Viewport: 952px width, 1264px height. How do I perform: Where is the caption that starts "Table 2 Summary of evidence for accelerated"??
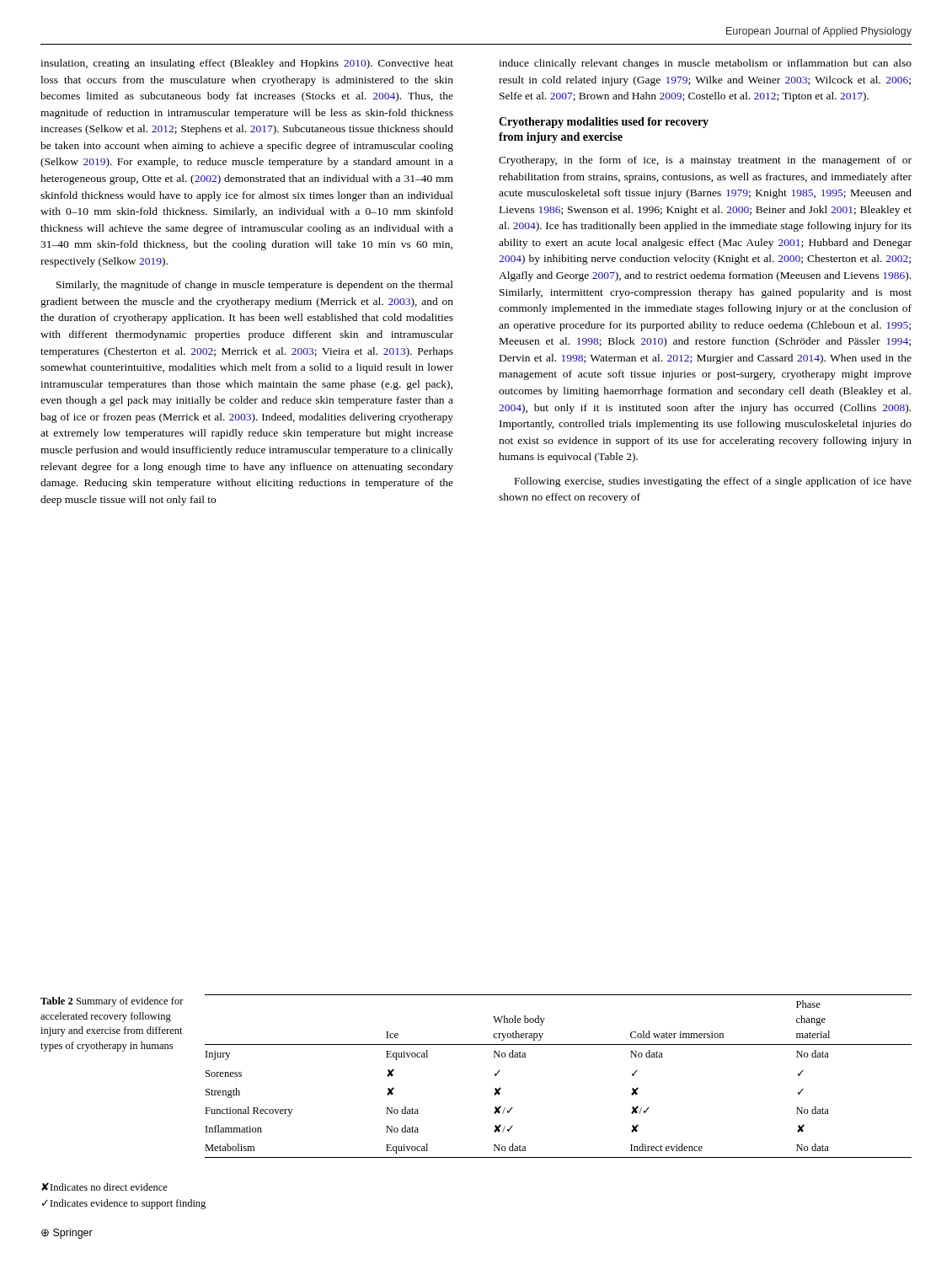click(112, 1023)
